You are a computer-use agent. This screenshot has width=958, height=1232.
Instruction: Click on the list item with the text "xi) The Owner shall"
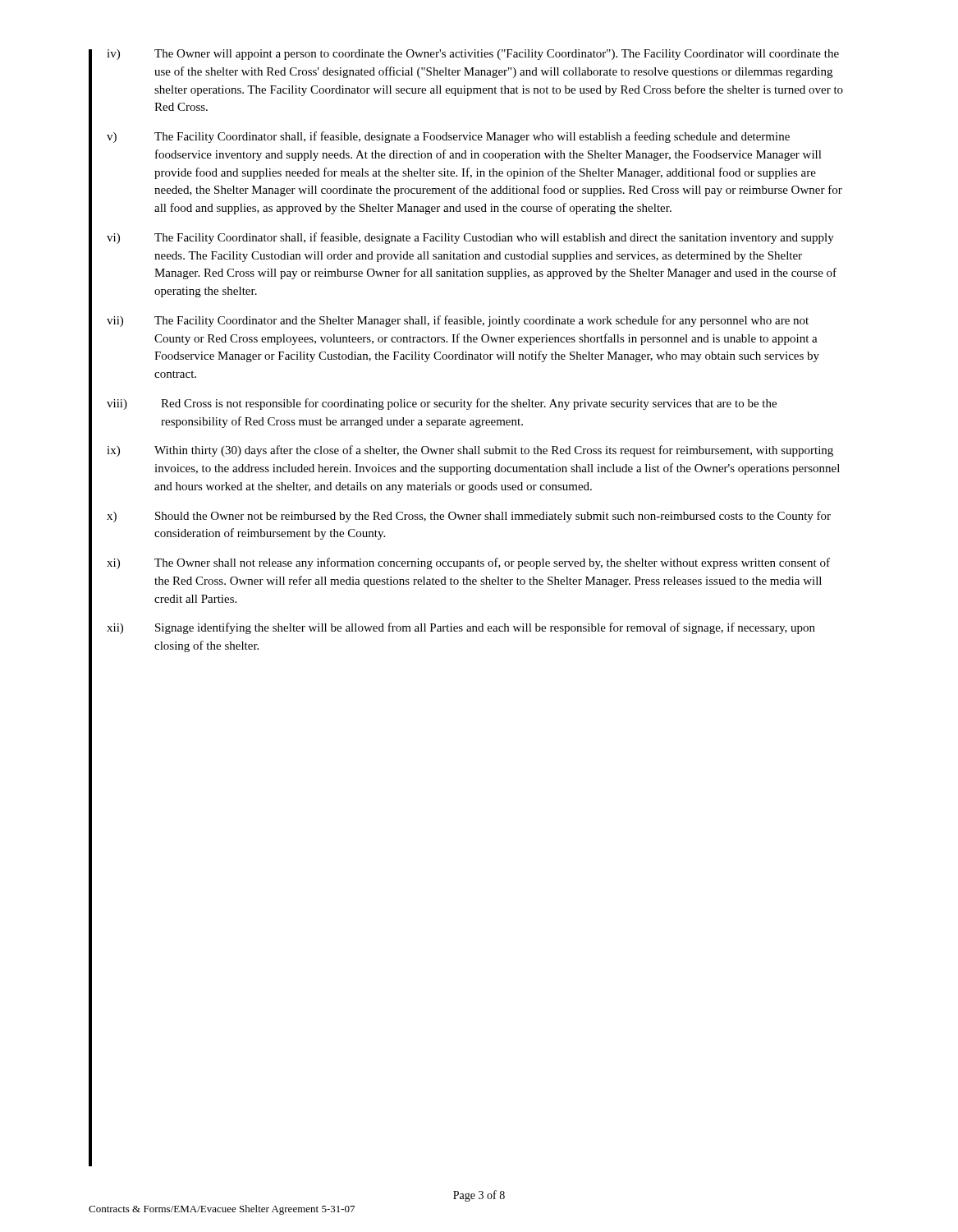(476, 581)
